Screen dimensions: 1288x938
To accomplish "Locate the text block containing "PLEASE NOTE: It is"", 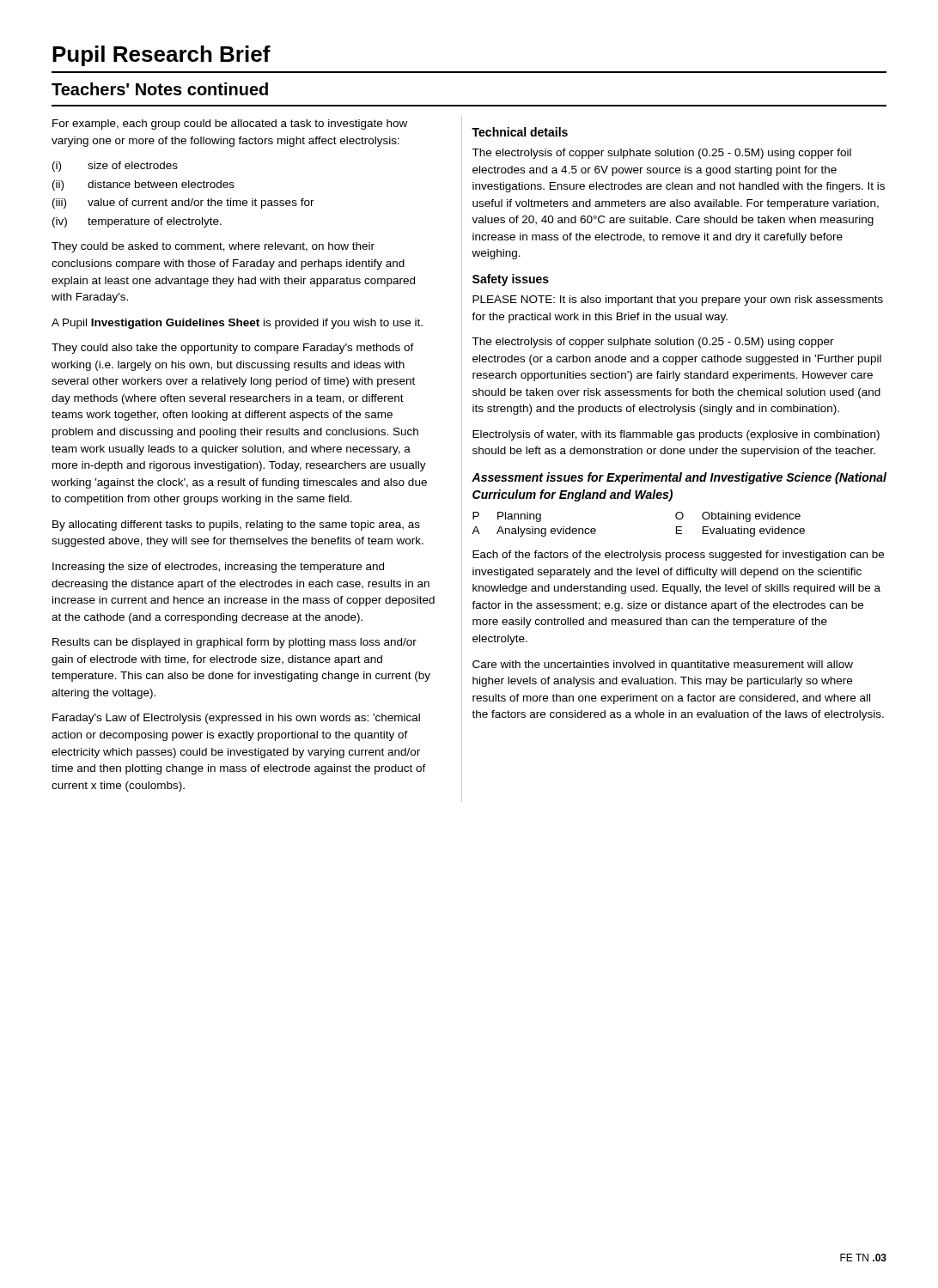I will point(679,308).
